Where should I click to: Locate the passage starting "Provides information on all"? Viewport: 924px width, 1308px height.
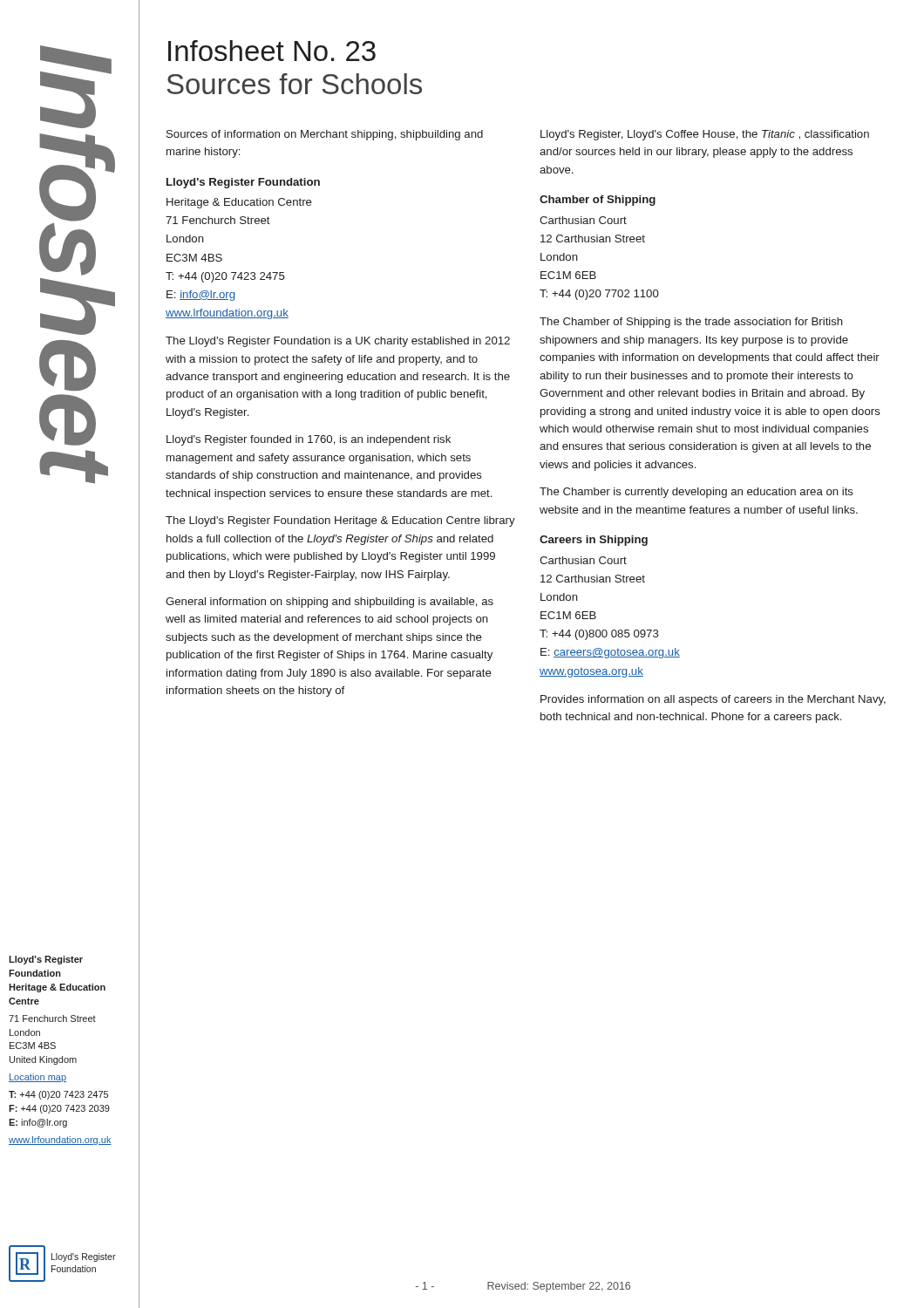(714, 708)
